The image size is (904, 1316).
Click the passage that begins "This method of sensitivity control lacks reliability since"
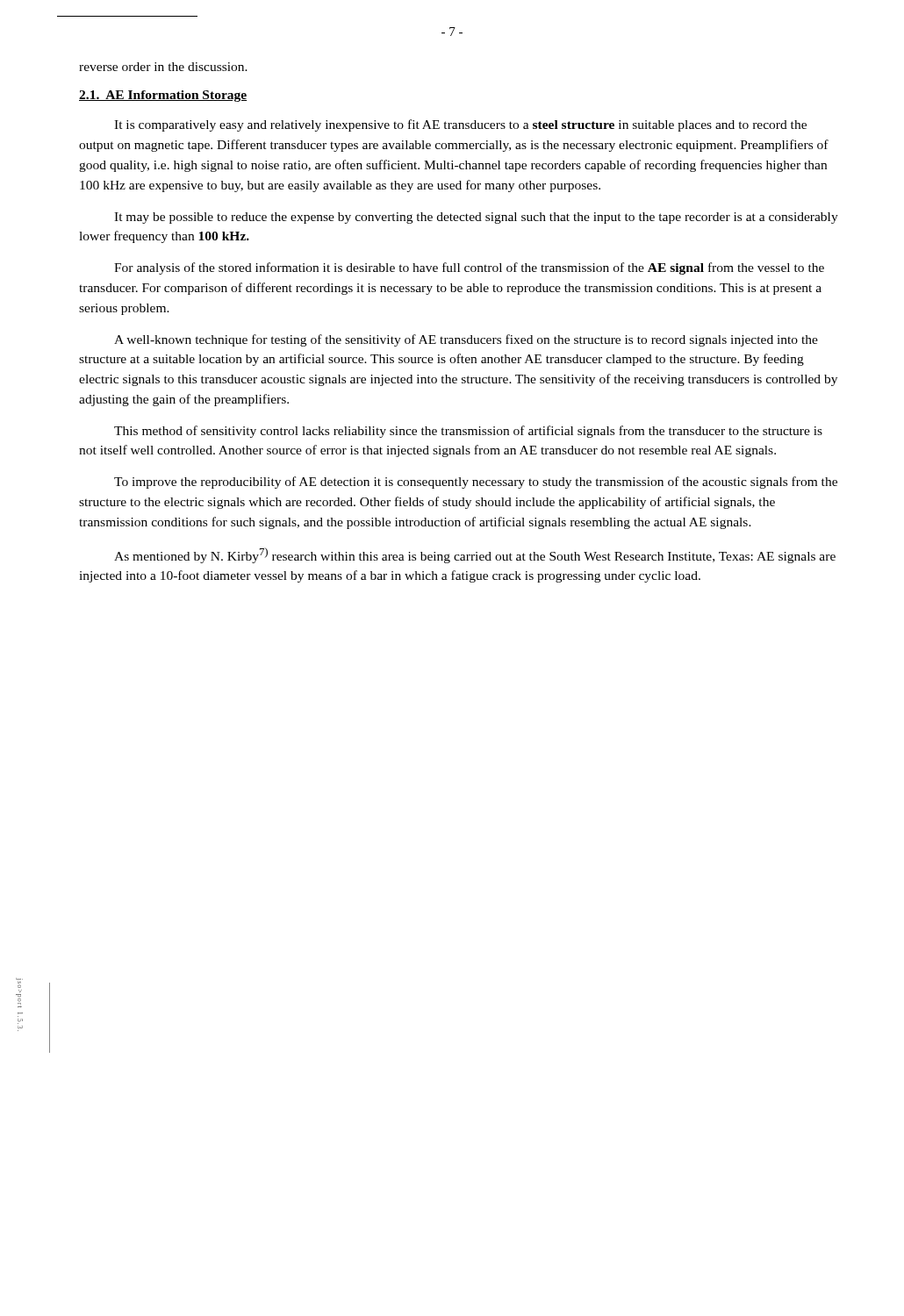pos(451,440)
